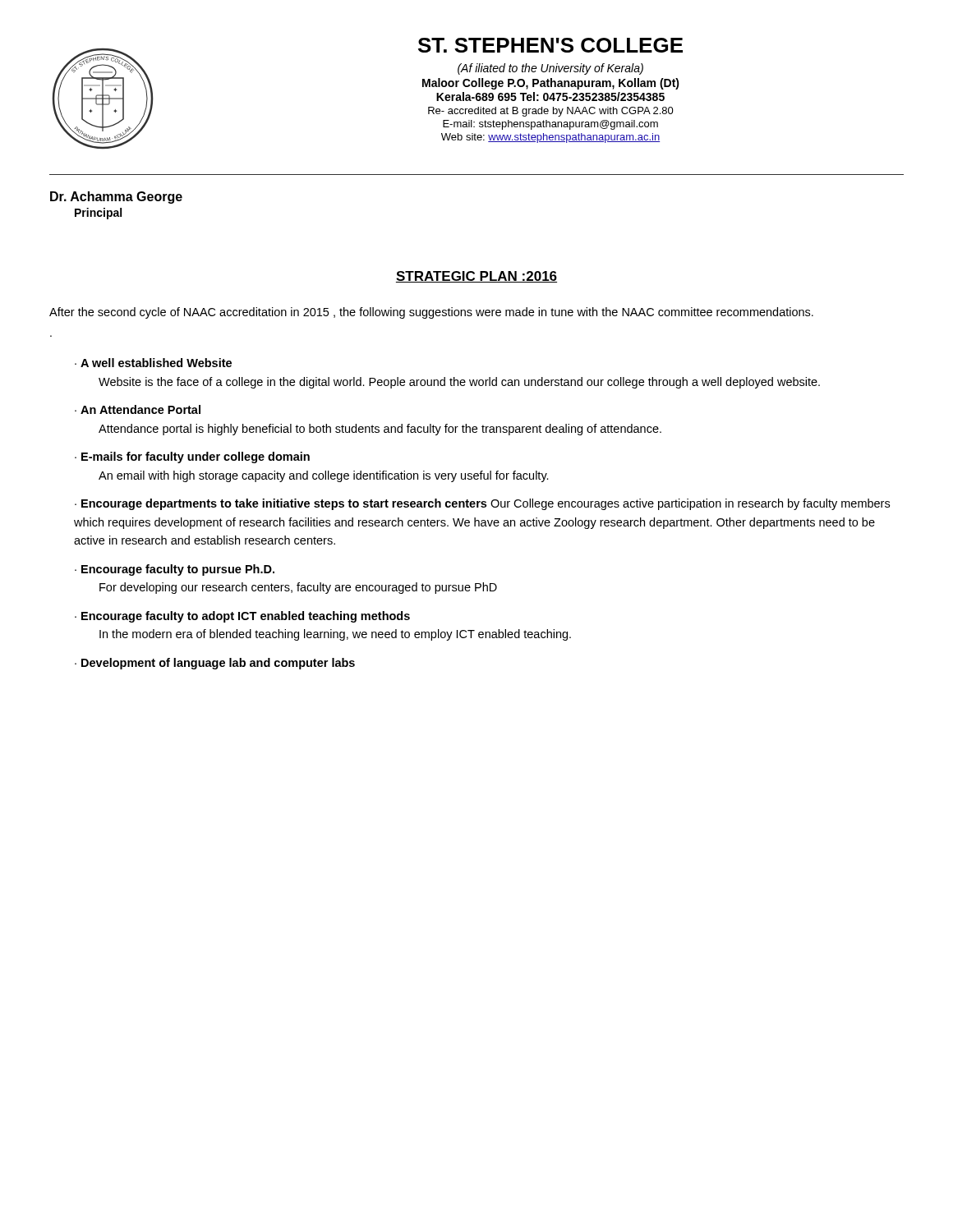Click on the logo

pos(111,96)
